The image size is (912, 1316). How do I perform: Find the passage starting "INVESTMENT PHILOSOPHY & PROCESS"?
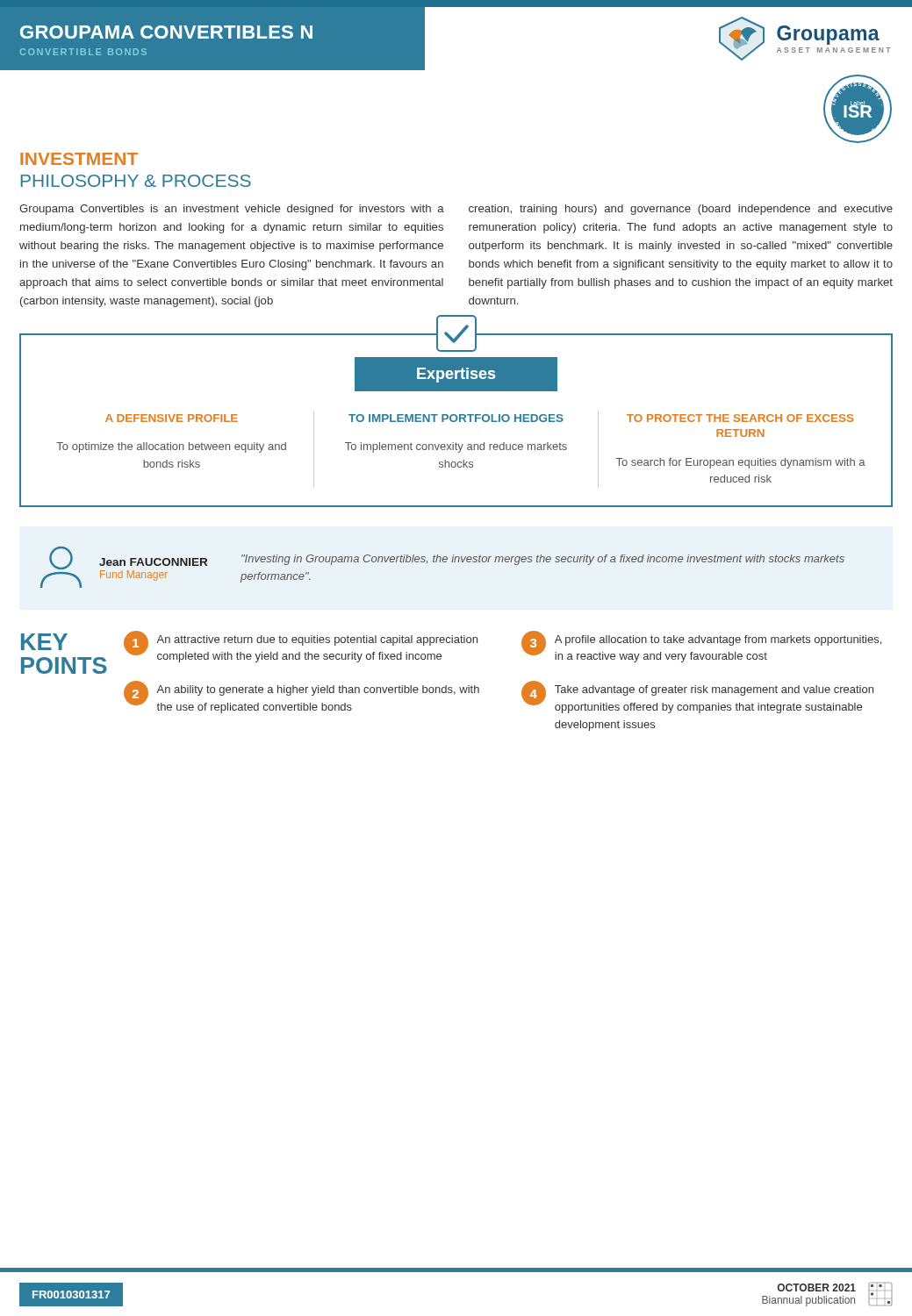click(79, 159)
